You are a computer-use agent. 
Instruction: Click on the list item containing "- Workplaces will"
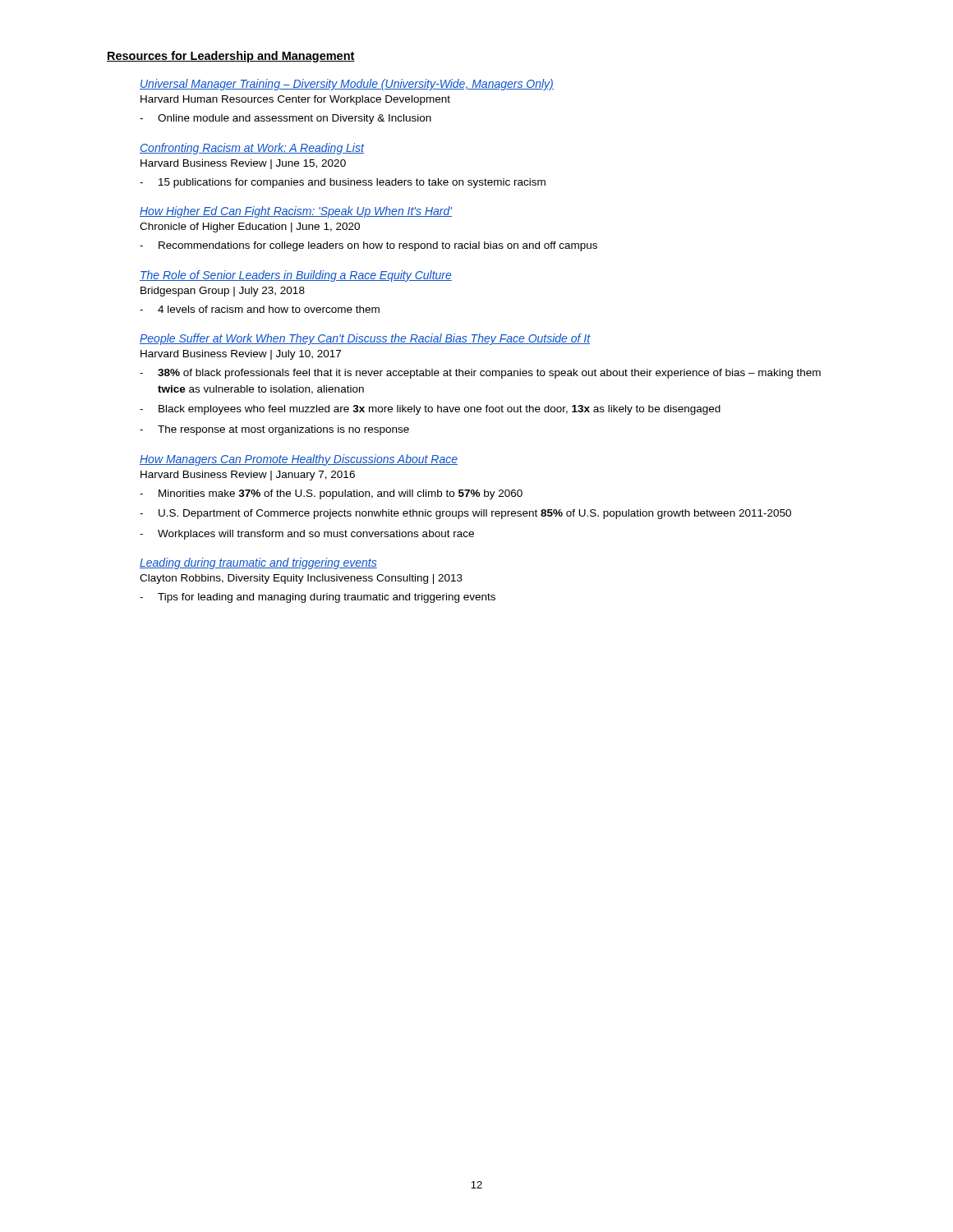point(307,535)
